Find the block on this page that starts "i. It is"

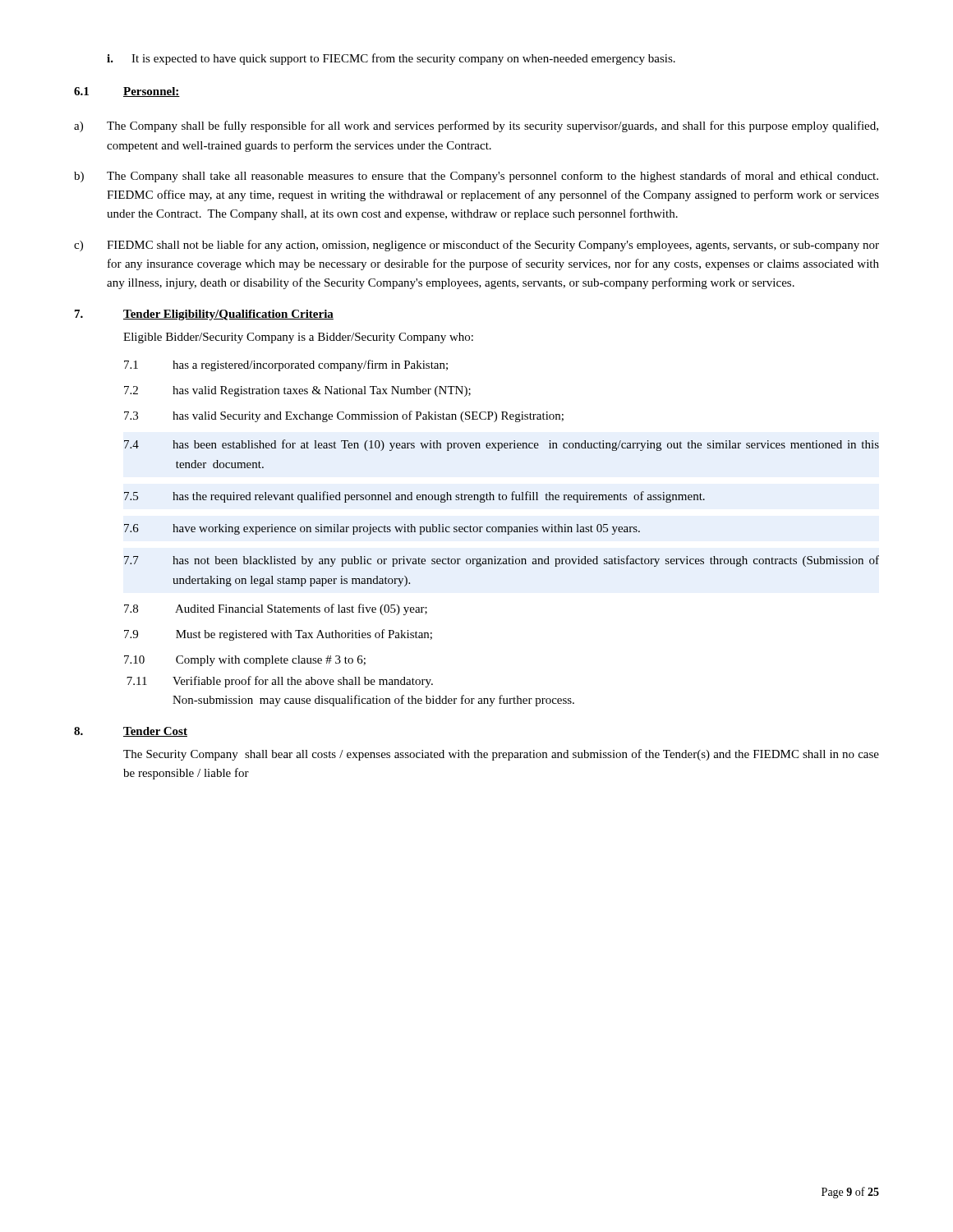493,59
